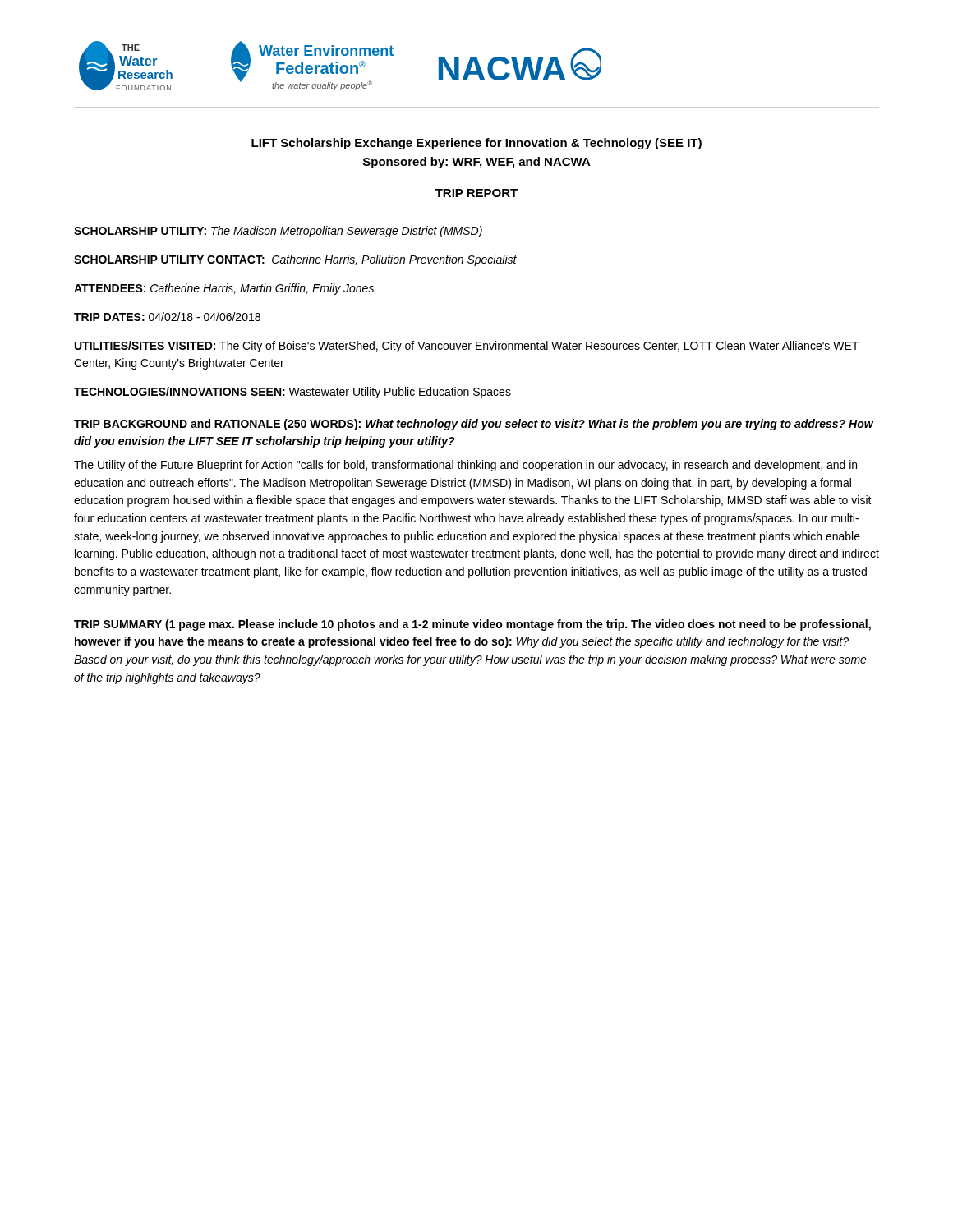Screen dimensions: 1232x953
Task: Find the title that reads "LIFT Scholarship Exchange Experience for Innovation &"
Action: (x=476, y=152)
